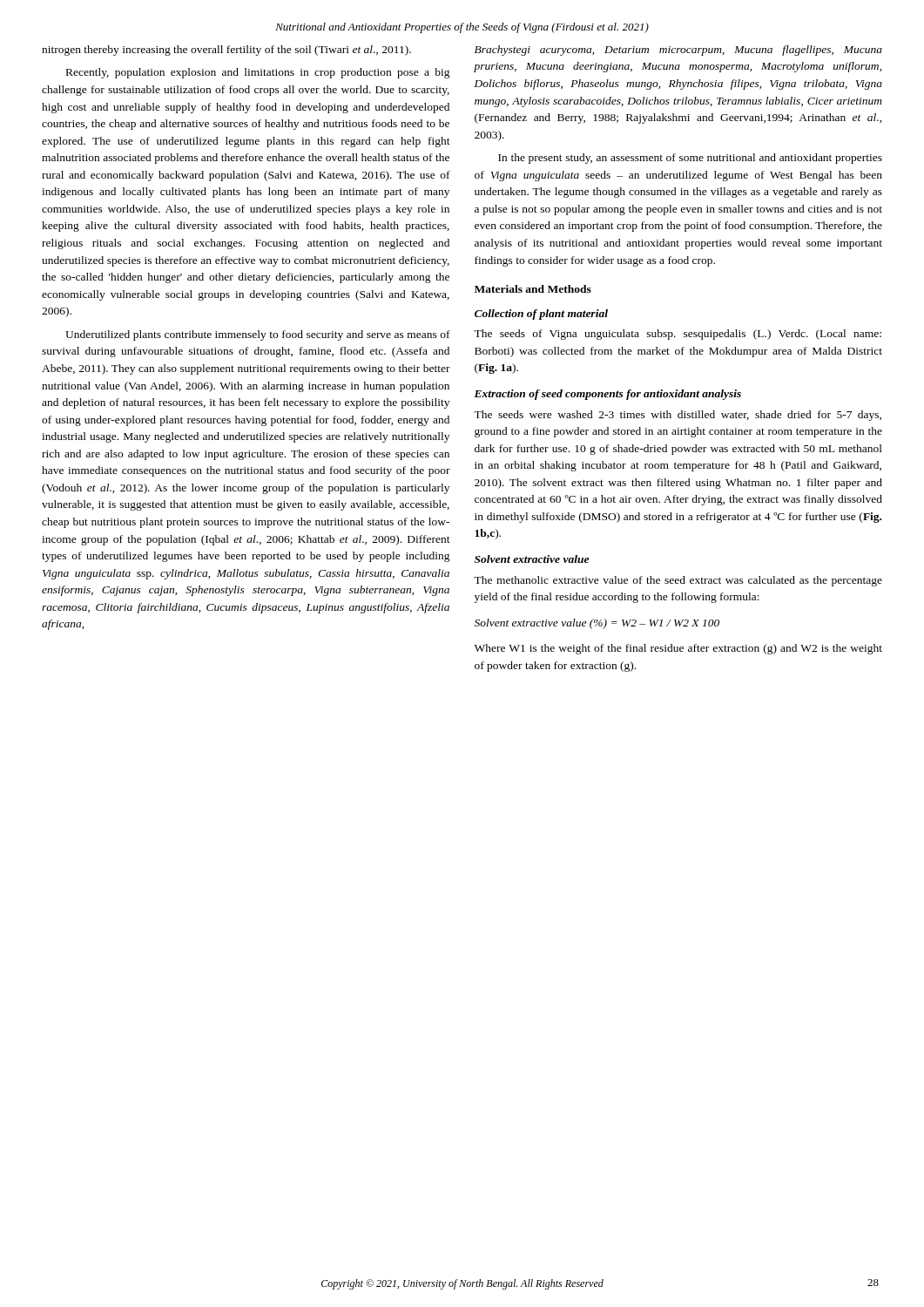Select the text starting "Brachystegi acurycoma, Detarium microcarpum, Mucuna flagellipes,"
Viewport: 924px width, 1307px height.
[678, 92]
